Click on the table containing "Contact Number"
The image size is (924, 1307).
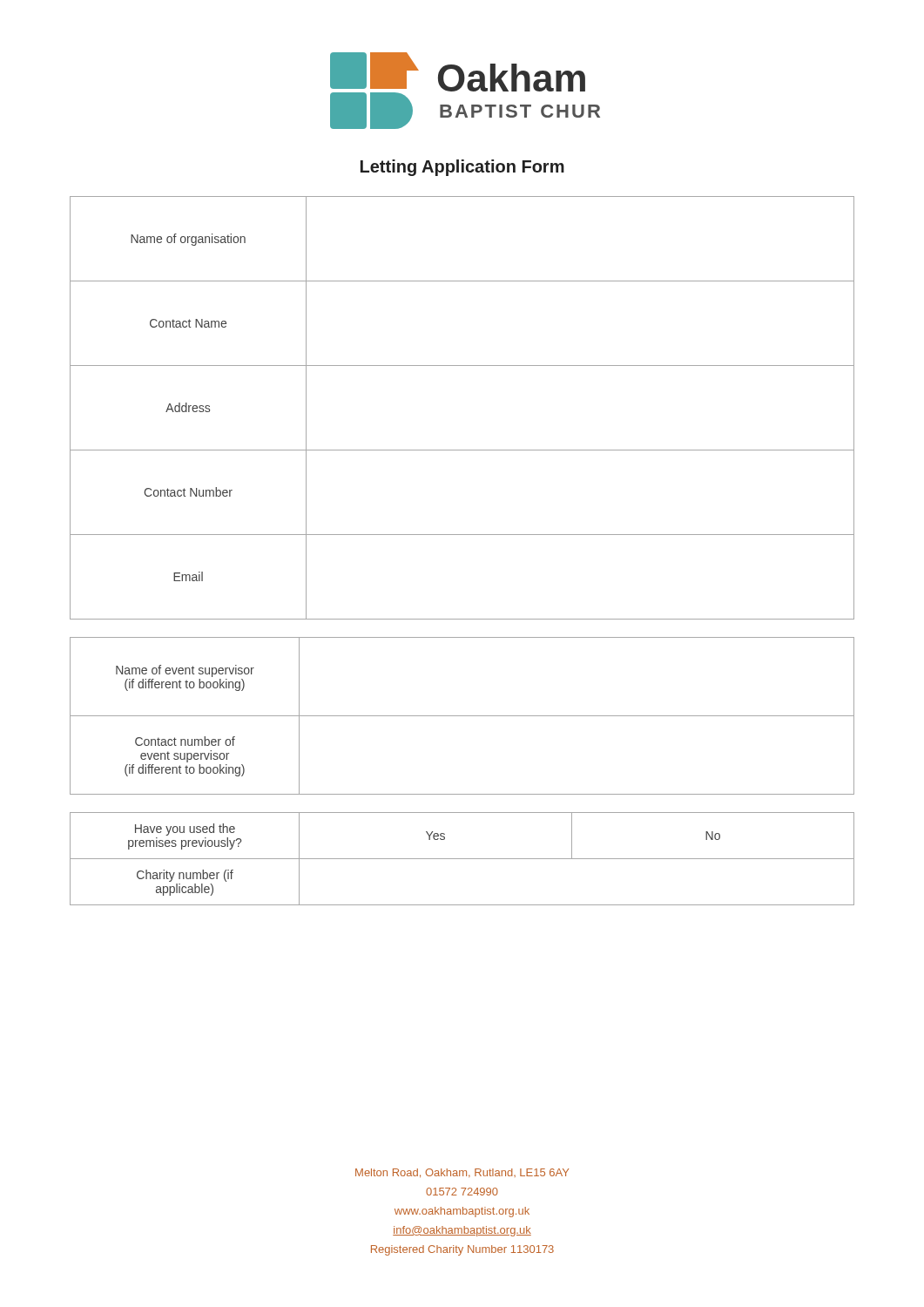[462, 408]
